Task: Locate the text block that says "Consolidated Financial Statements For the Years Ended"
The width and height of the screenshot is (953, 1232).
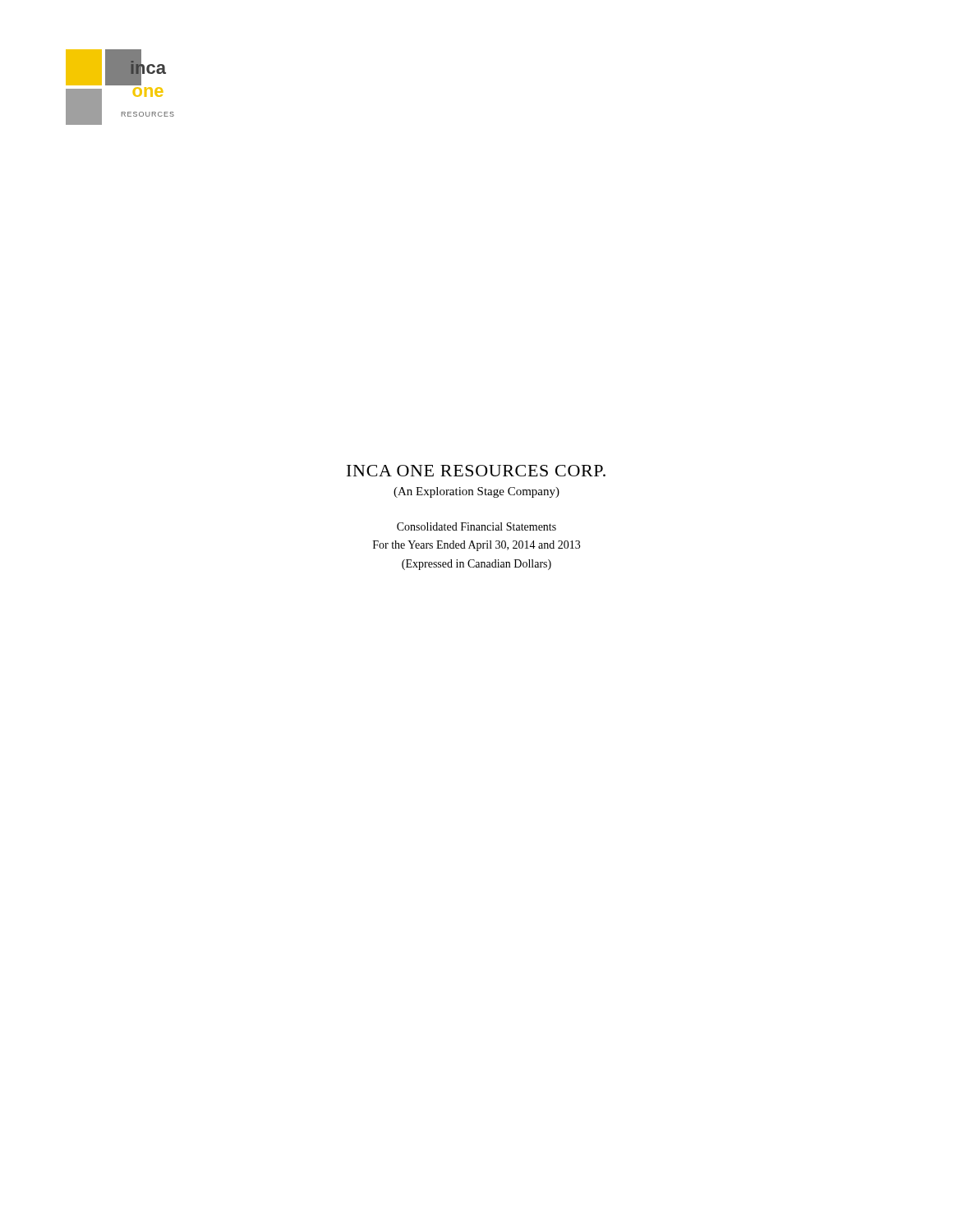Action: tap(476, 546)
